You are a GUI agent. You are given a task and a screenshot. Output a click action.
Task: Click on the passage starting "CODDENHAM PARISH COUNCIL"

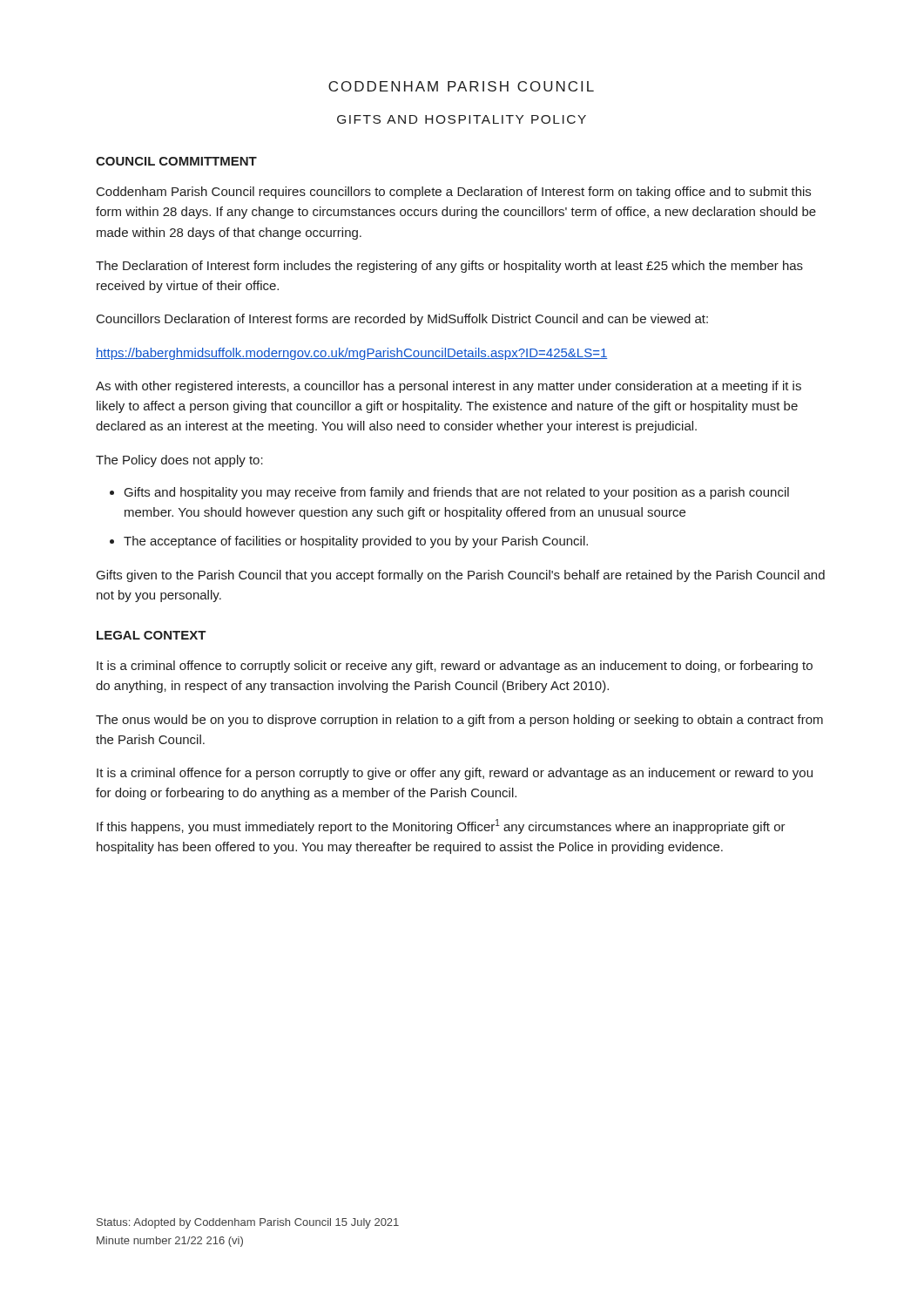tap(462, 87)
